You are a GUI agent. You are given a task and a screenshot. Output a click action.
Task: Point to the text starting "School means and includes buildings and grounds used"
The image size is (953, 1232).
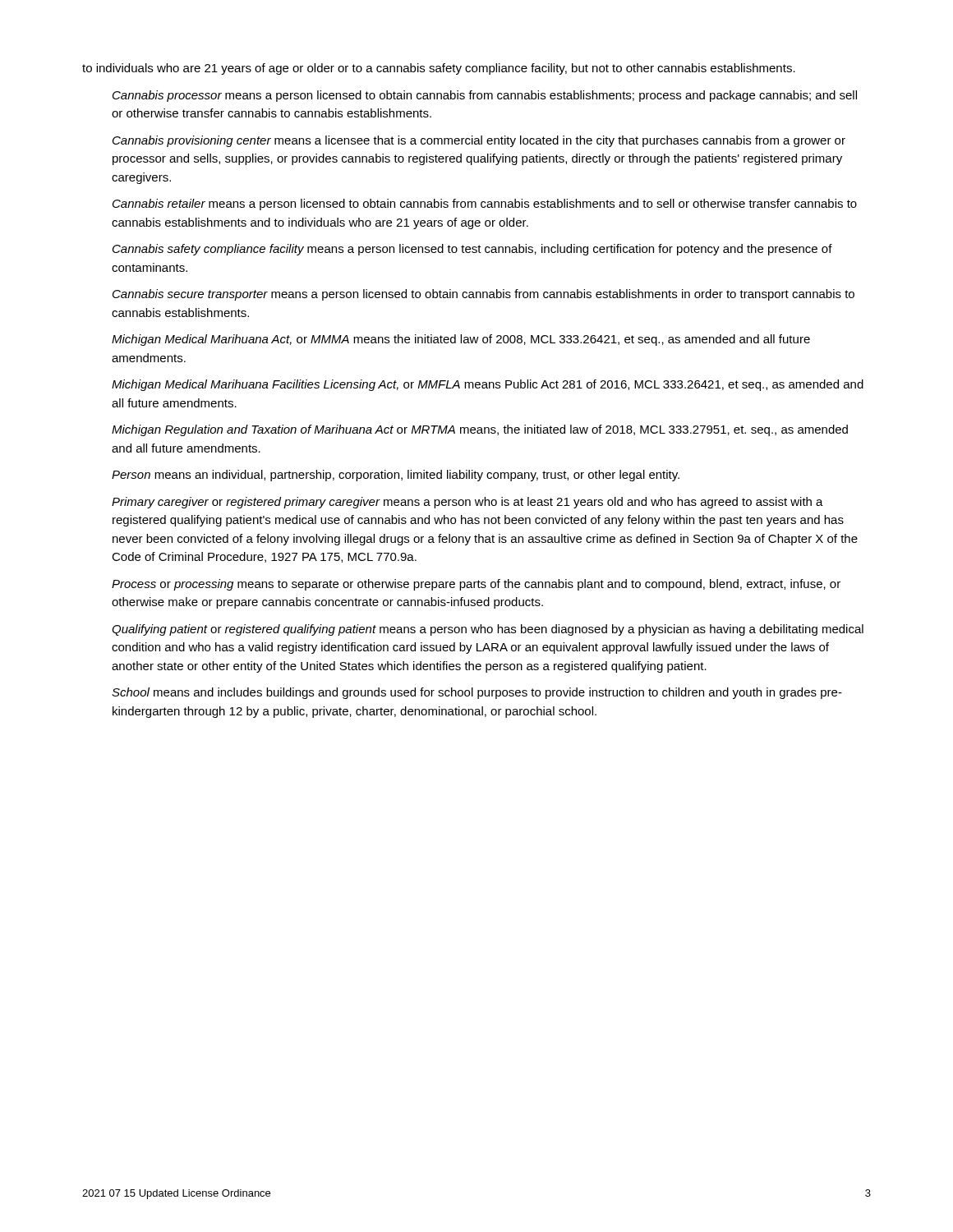(477, 701)
